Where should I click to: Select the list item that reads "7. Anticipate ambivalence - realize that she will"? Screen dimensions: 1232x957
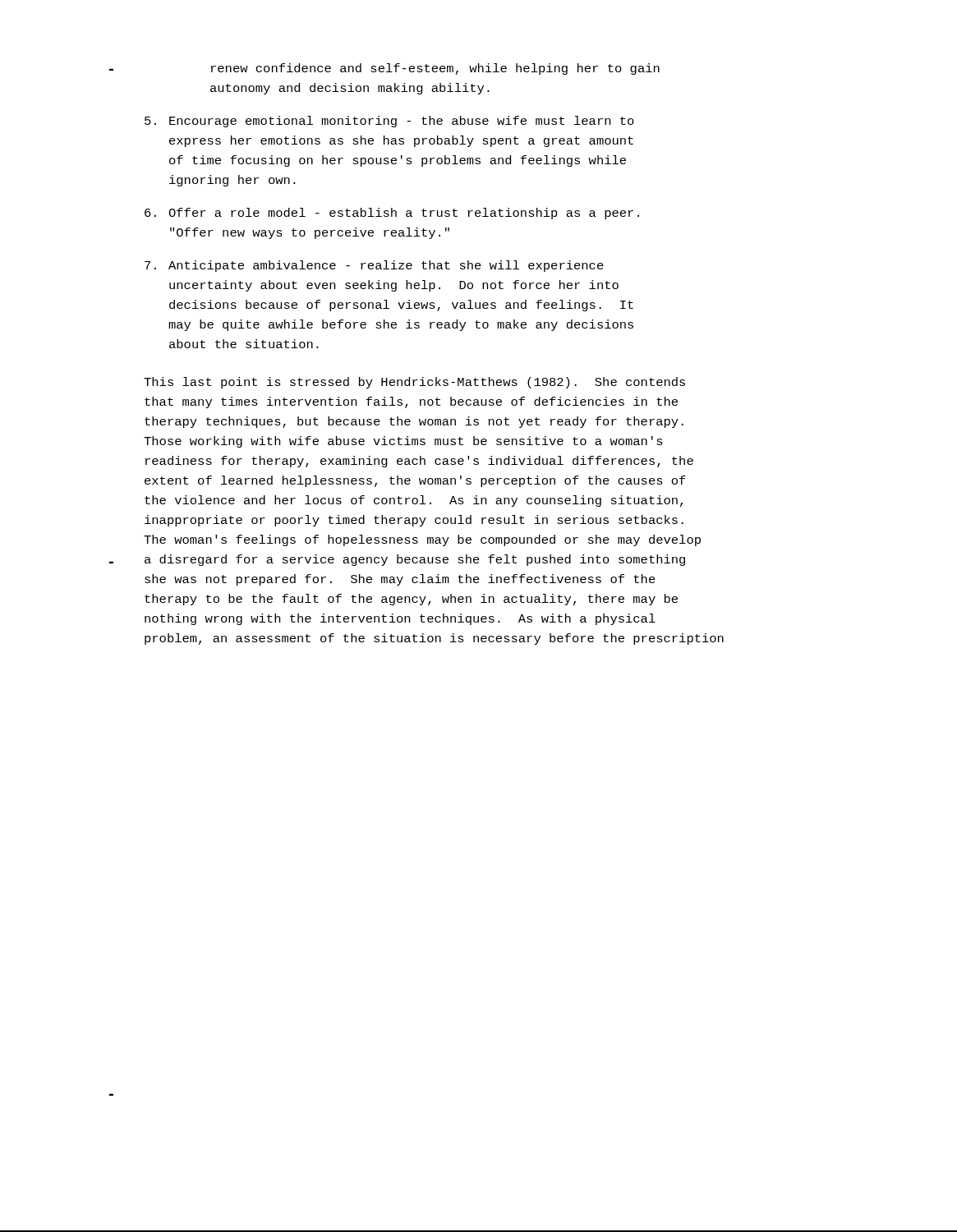pyautogui.click(x=389, y=306)
